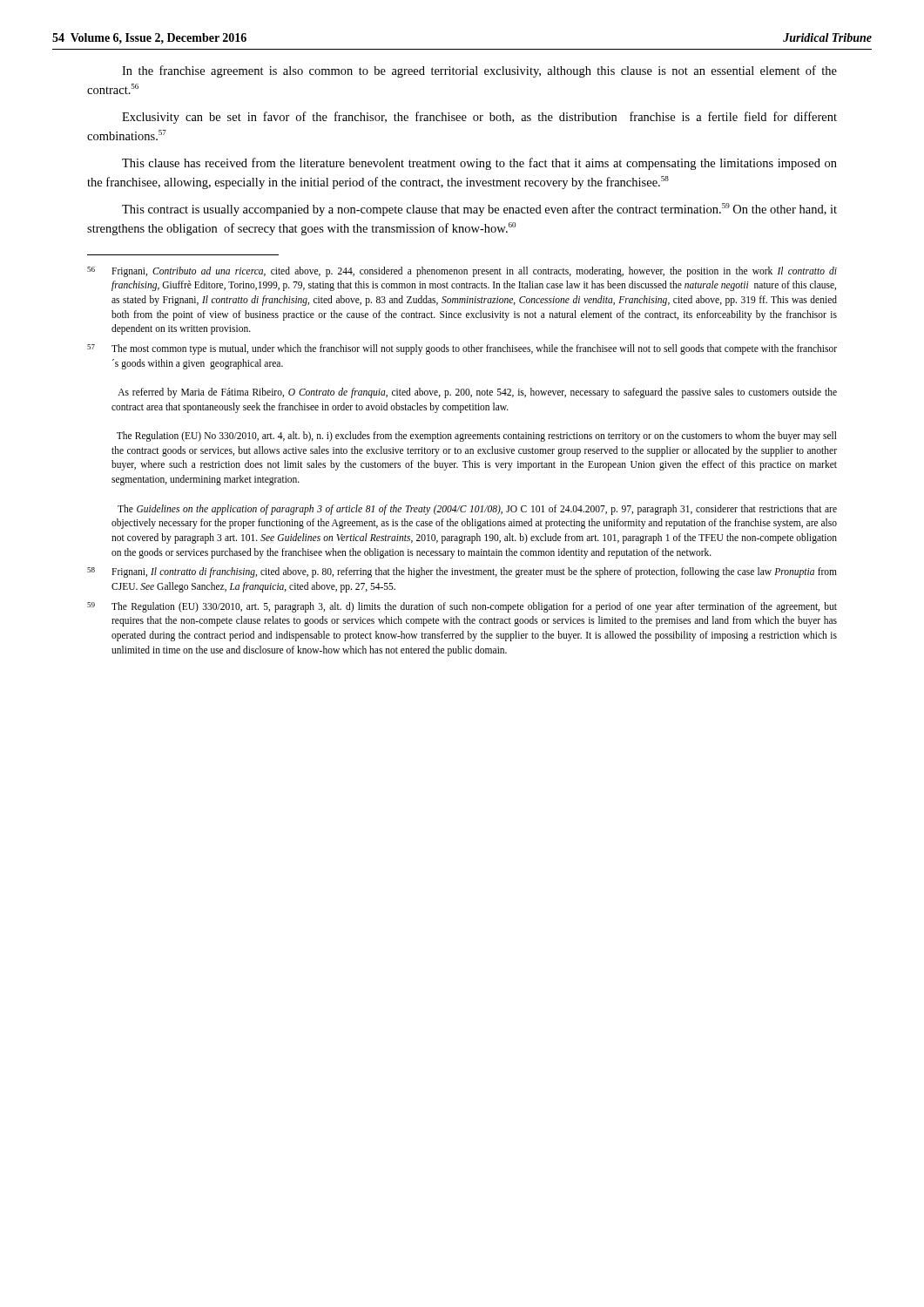Click on the footnote that says "58 Frignani, Il contratto di franchising, cited above,"

462,579
